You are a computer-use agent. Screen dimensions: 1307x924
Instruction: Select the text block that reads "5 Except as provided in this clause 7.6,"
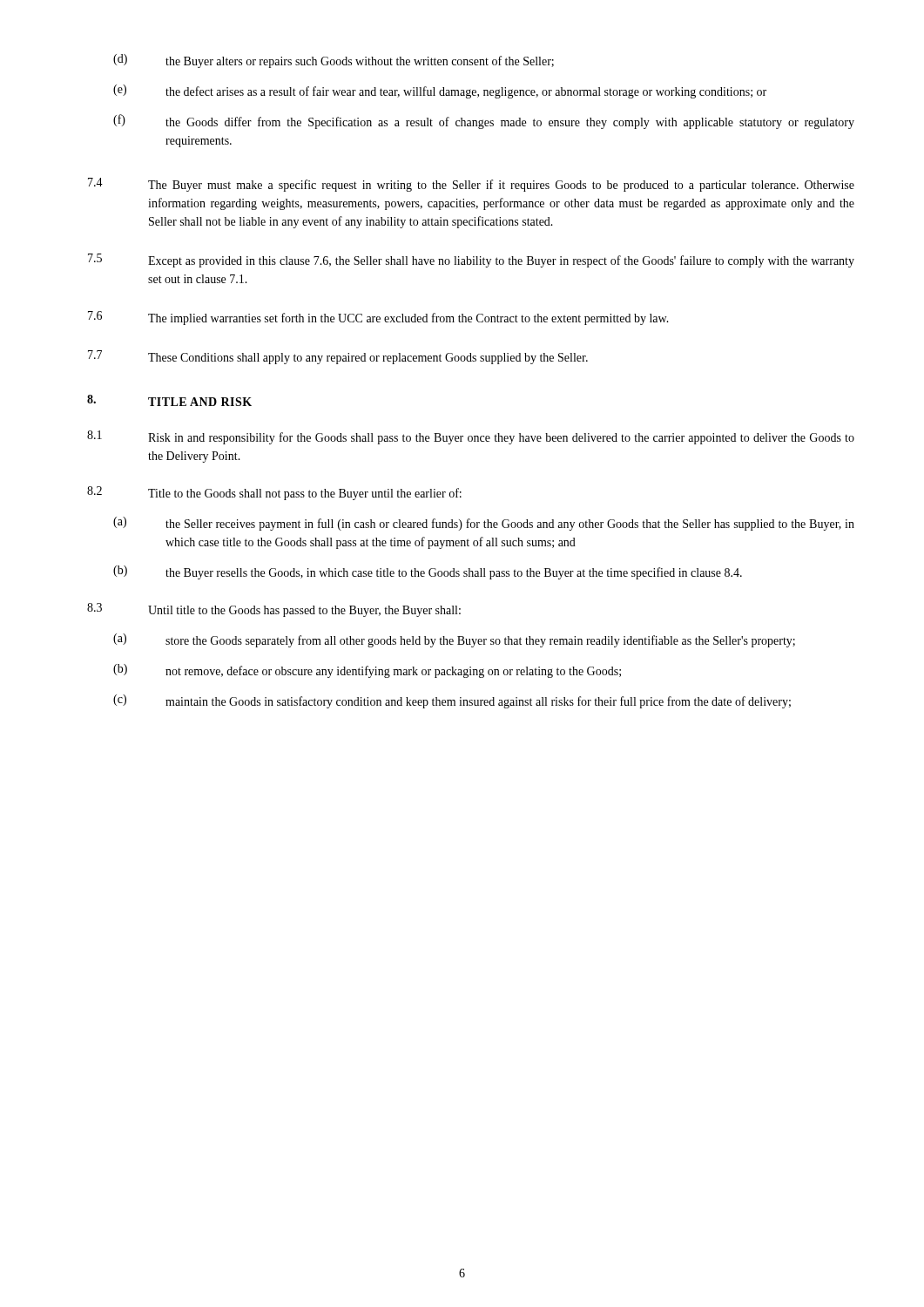[471, 270]
